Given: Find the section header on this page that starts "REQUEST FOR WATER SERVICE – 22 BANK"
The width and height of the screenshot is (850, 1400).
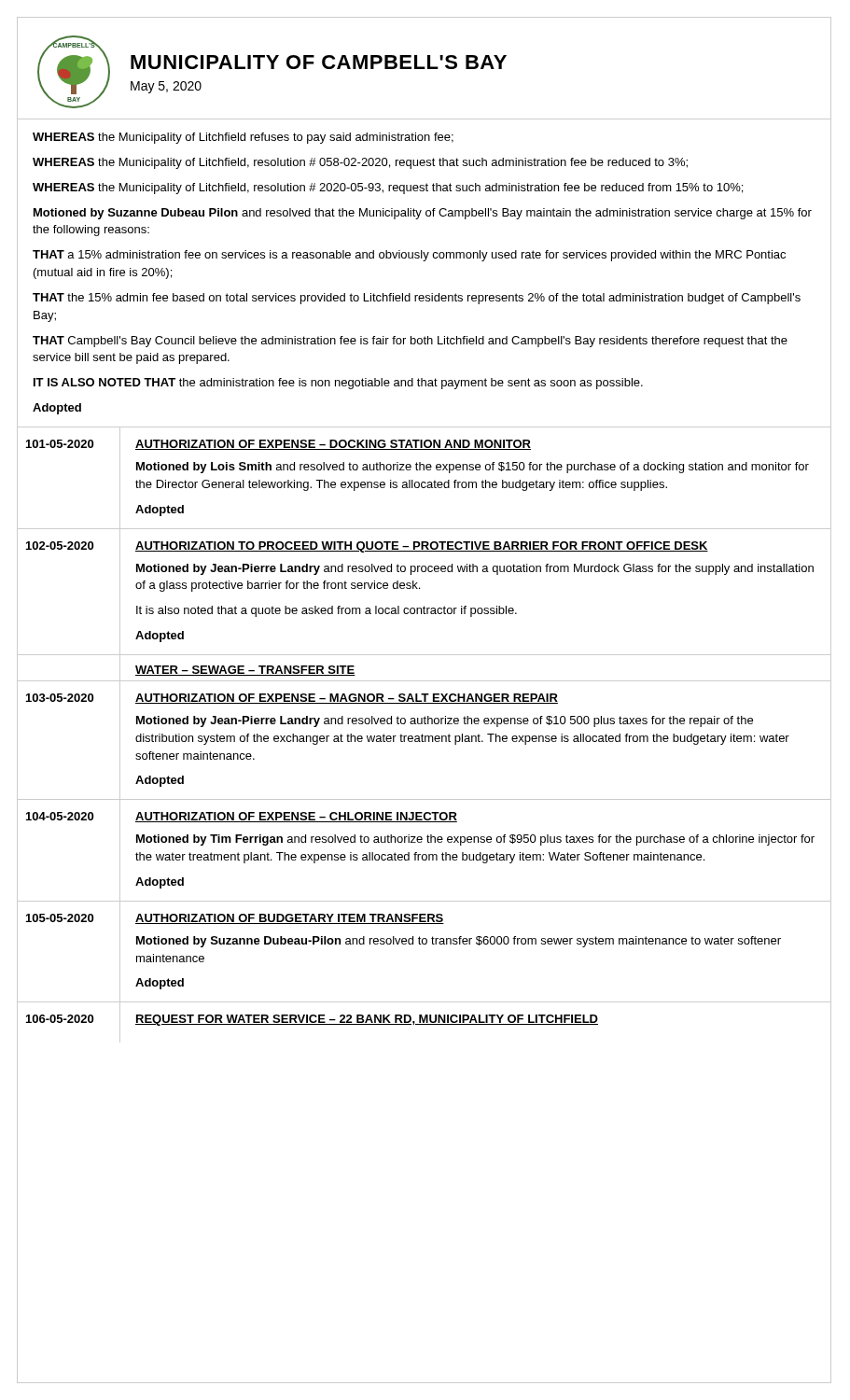Looking at the screenshot, I should coord(367,1019).
